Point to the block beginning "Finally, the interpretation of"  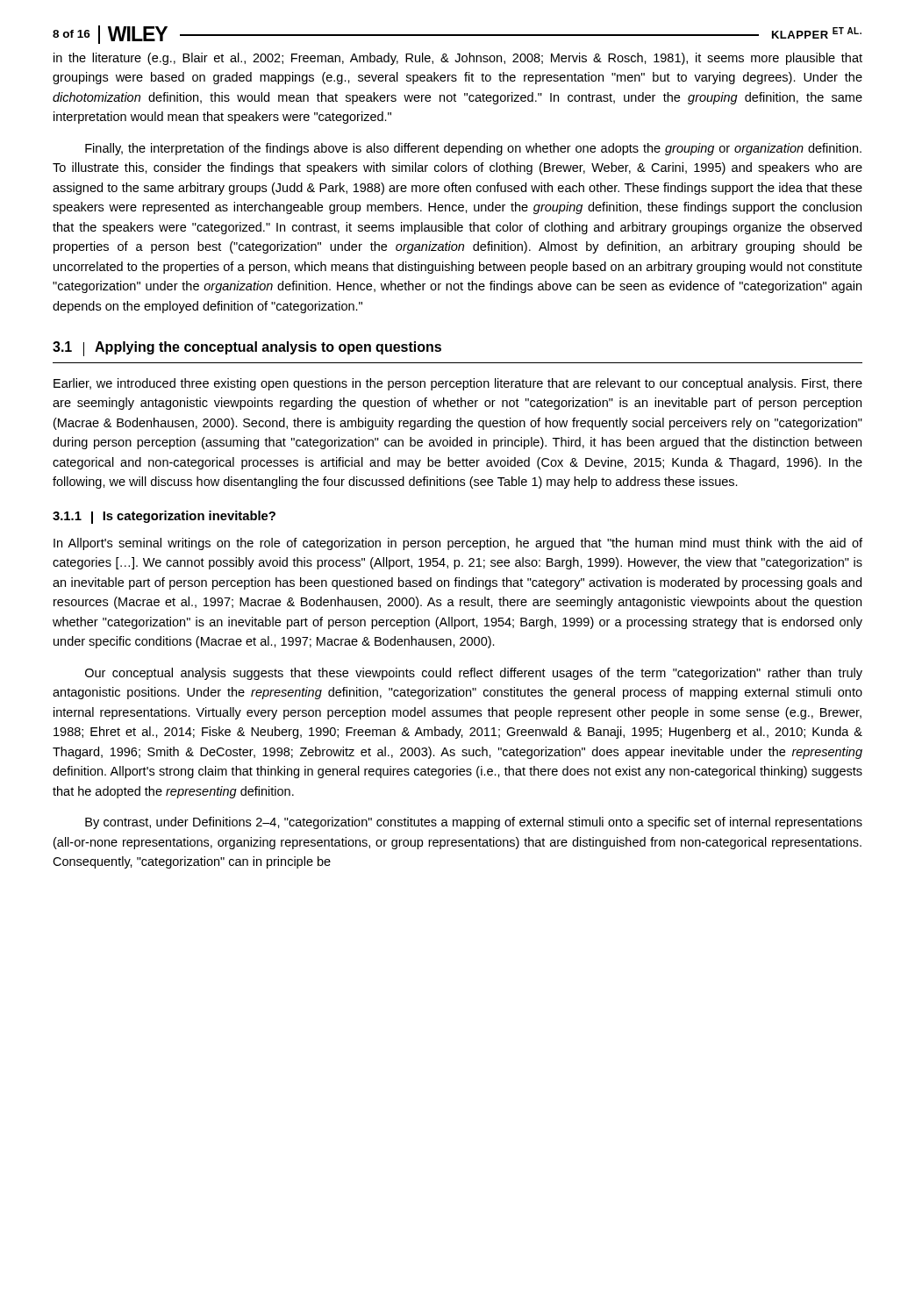point(458,227)
